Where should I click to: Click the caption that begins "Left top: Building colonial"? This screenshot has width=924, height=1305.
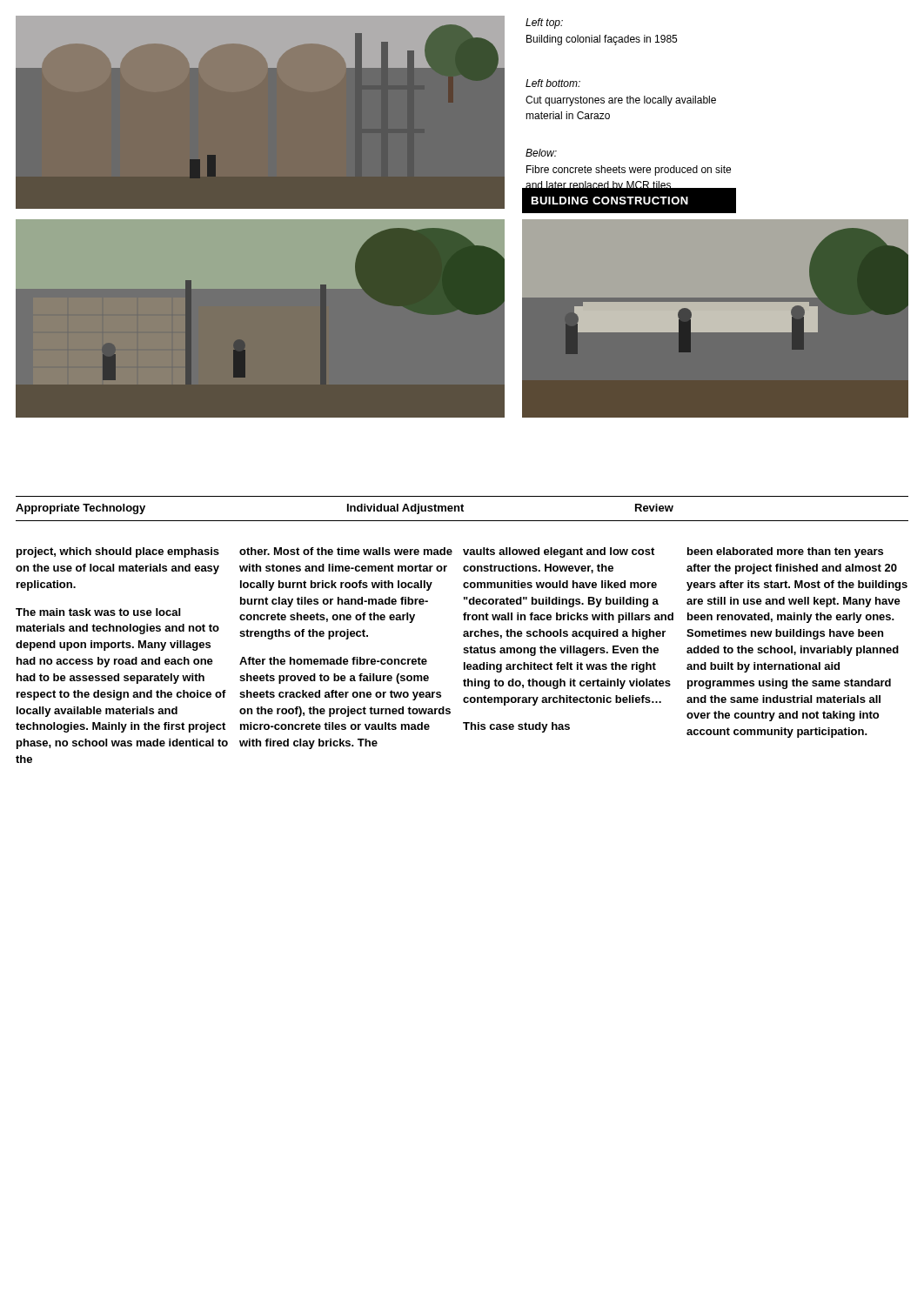[630, 32]
